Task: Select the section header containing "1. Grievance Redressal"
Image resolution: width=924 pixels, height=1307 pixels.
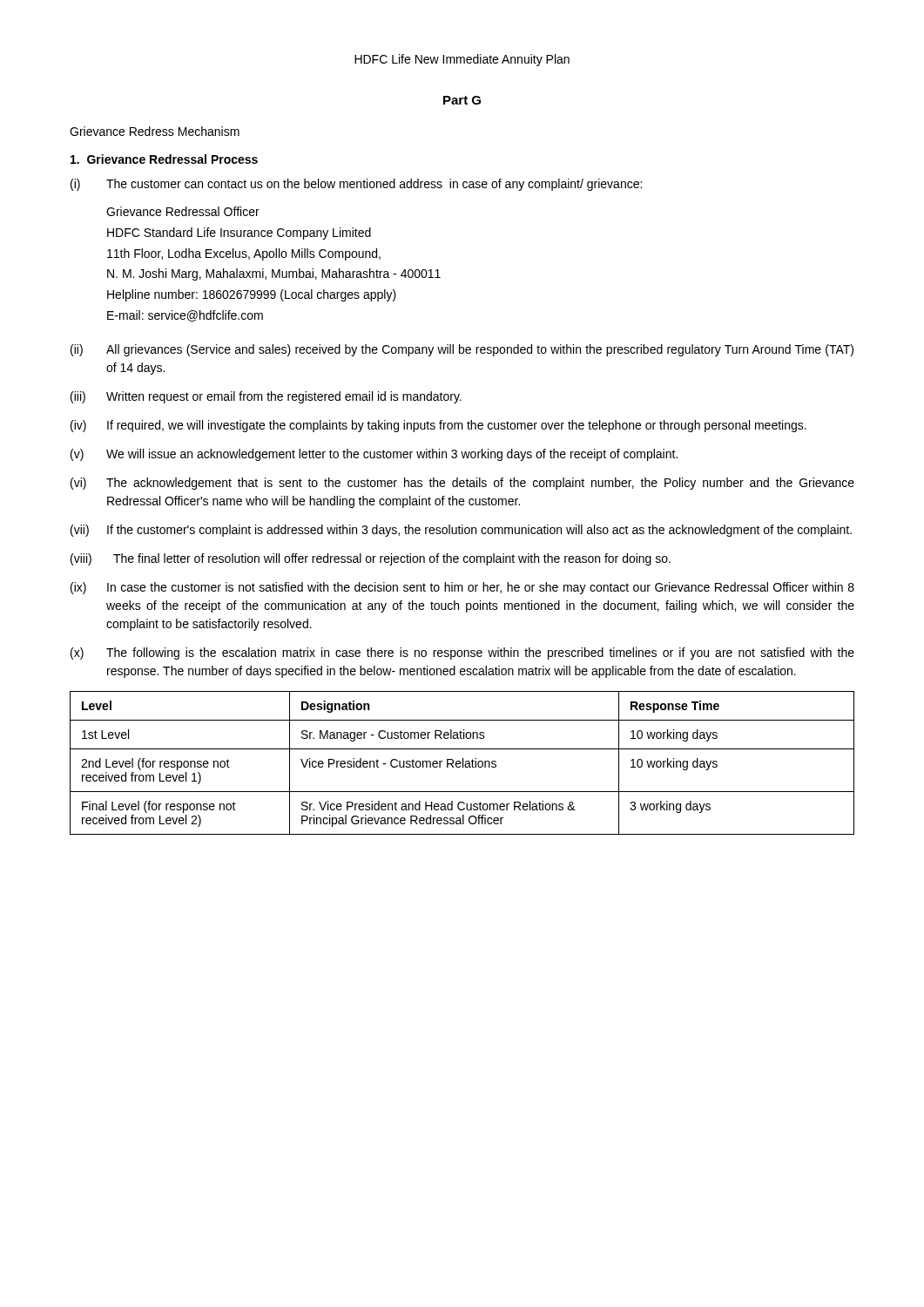Action: tap(164, 159)
